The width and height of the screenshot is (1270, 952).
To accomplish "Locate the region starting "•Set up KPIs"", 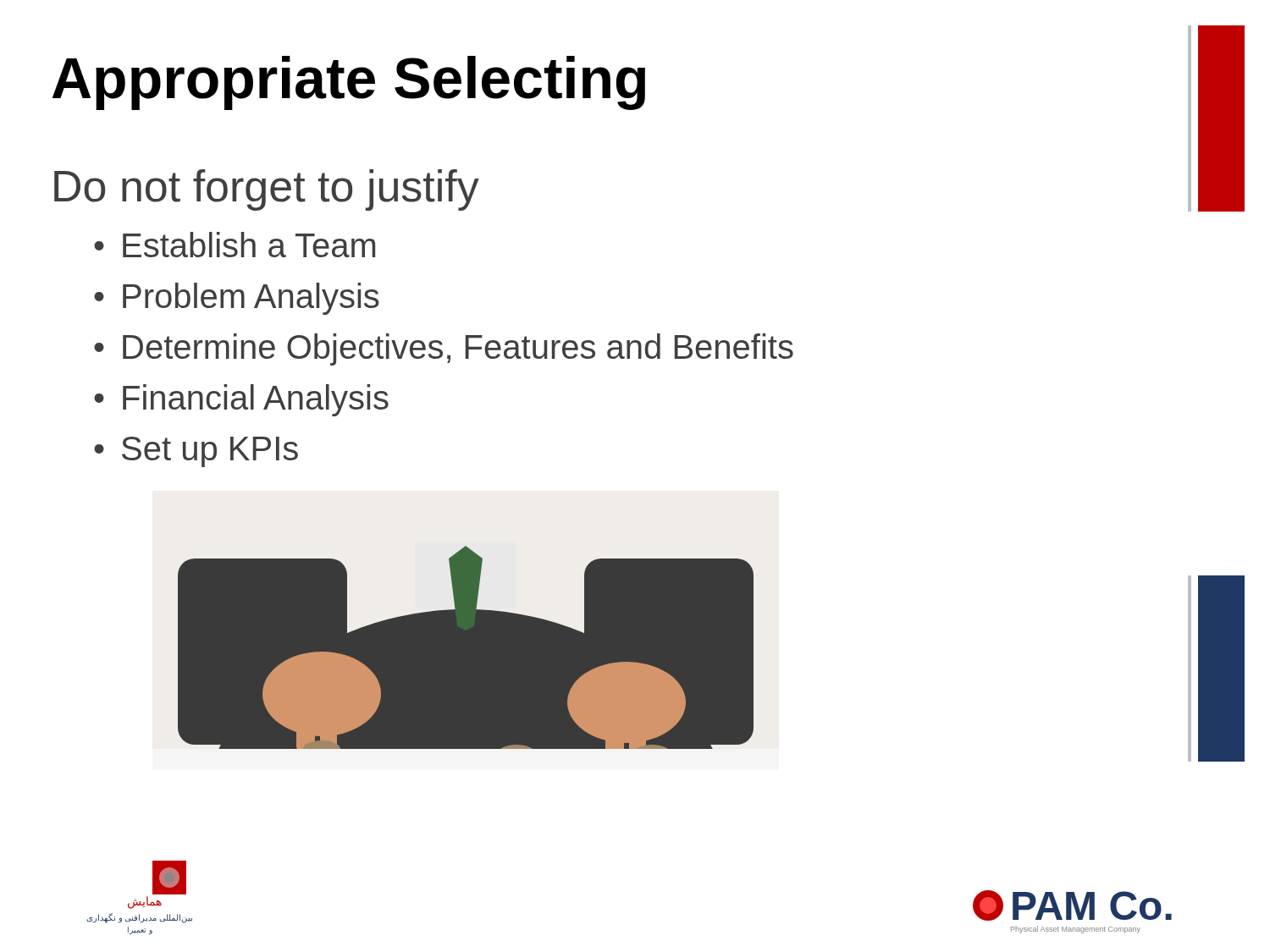I will click(196, 449).
